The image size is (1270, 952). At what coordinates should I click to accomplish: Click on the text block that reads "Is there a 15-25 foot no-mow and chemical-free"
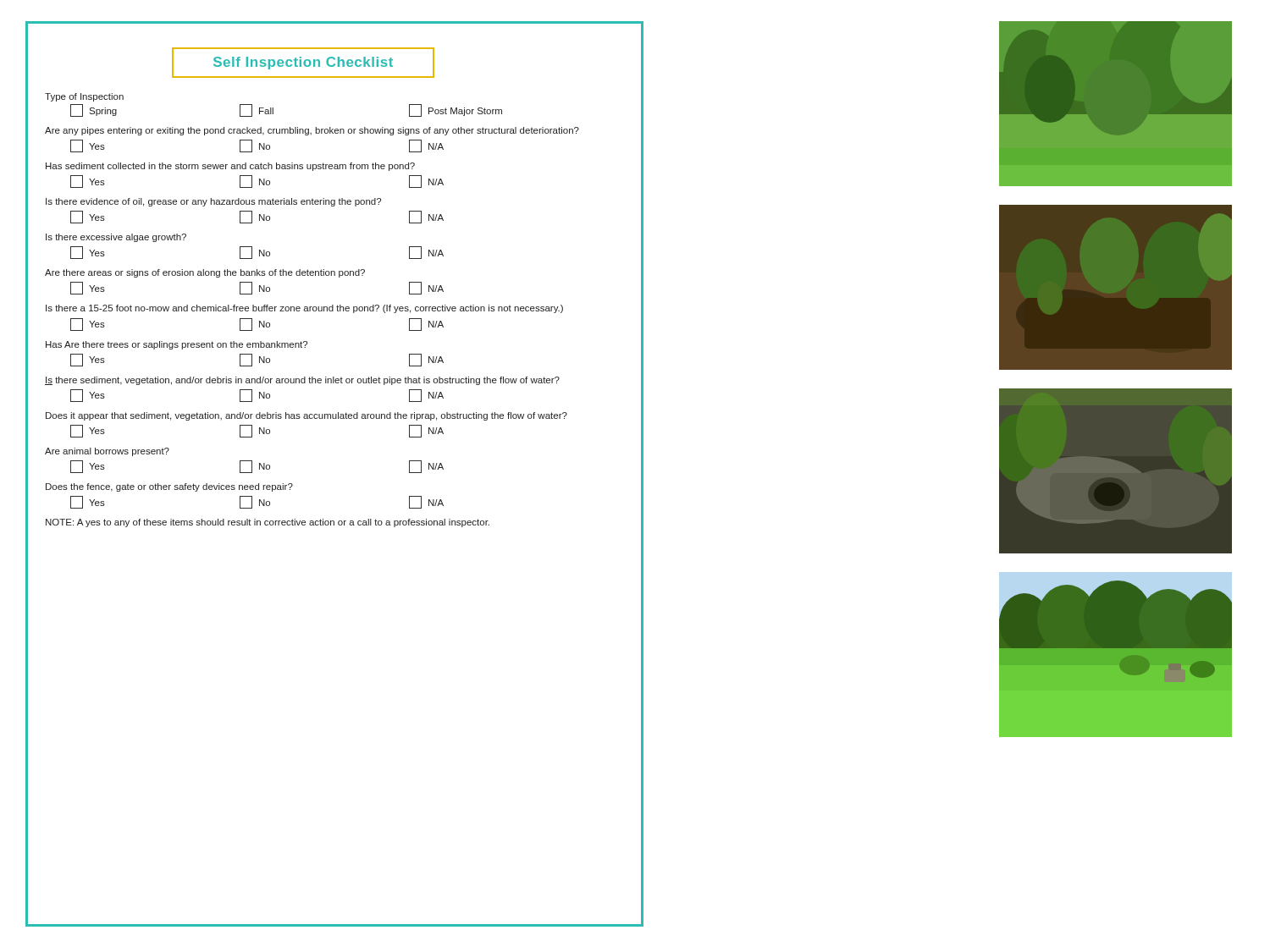(x=304, y=308)
